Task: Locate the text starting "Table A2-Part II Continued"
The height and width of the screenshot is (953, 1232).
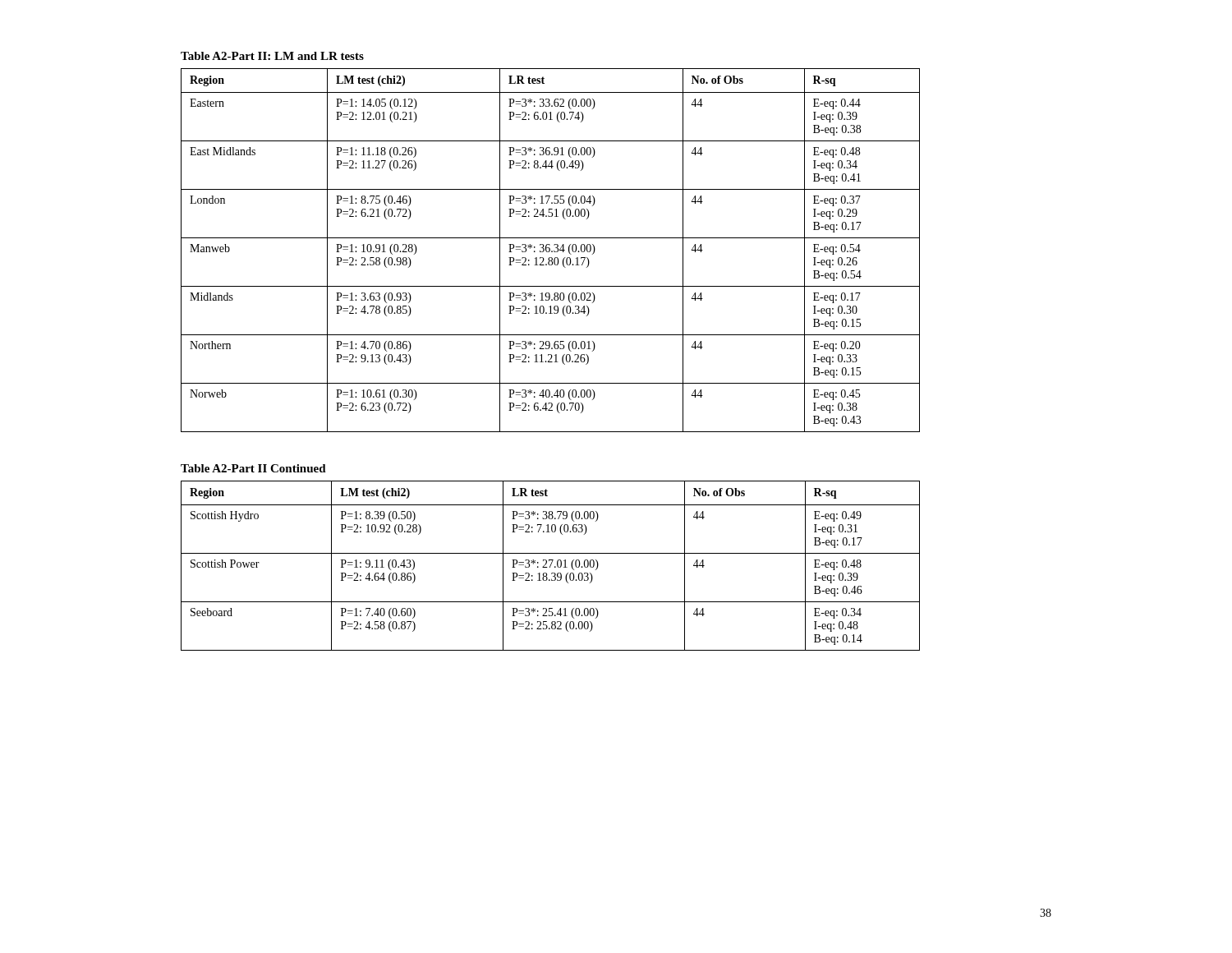Action: tap(253, 468)
